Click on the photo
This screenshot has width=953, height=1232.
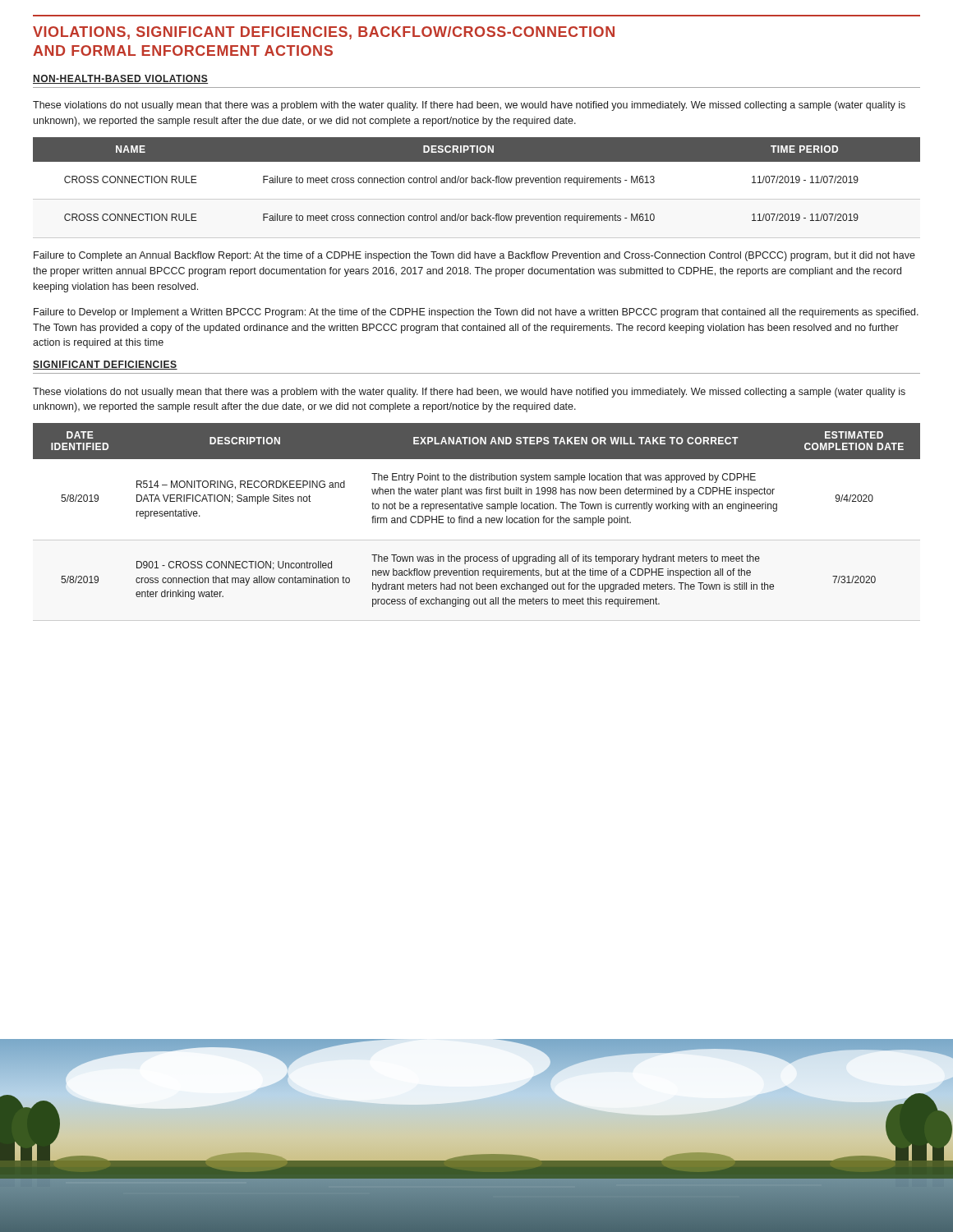476,1135
